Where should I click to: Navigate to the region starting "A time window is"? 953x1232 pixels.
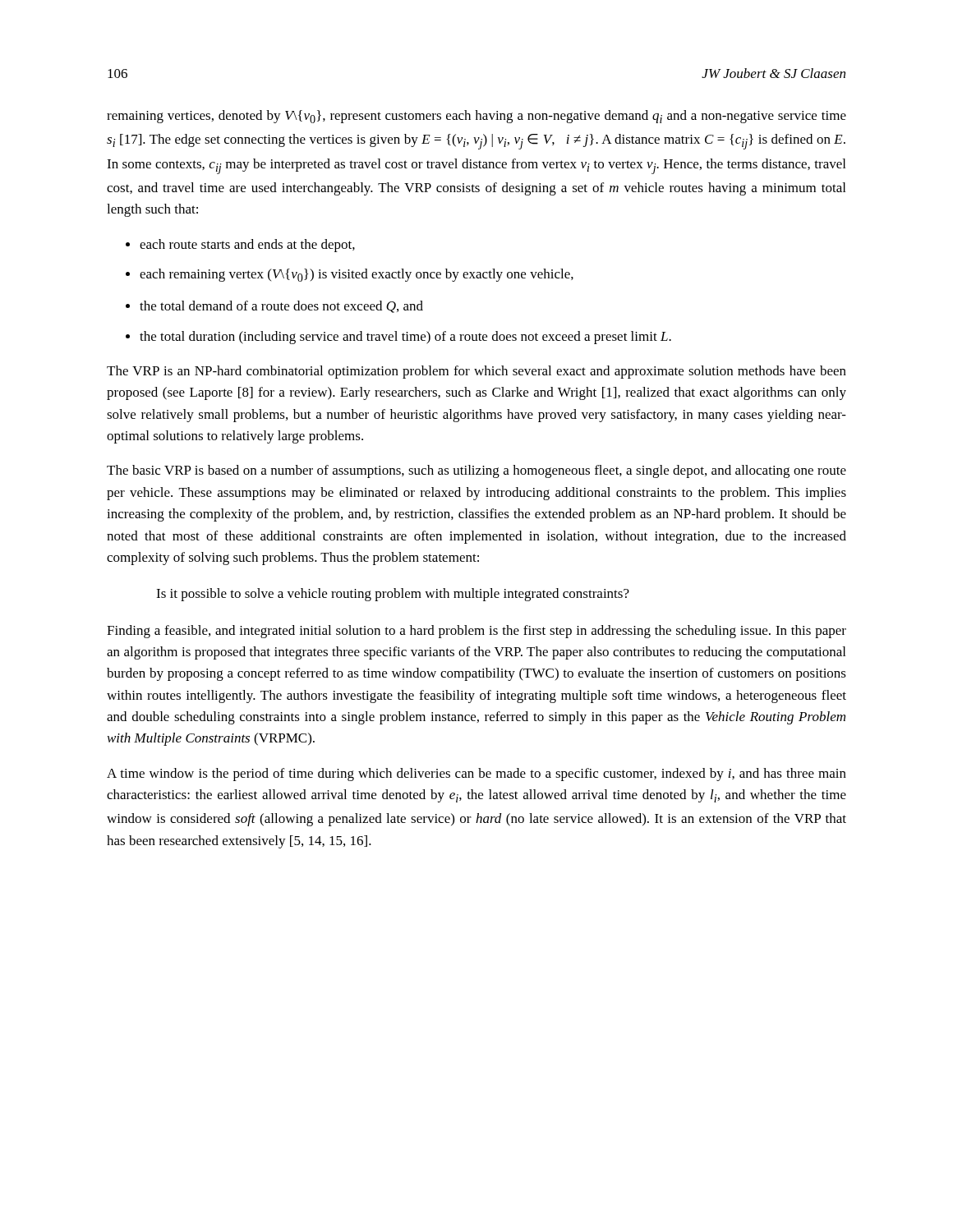coord(476,807)
